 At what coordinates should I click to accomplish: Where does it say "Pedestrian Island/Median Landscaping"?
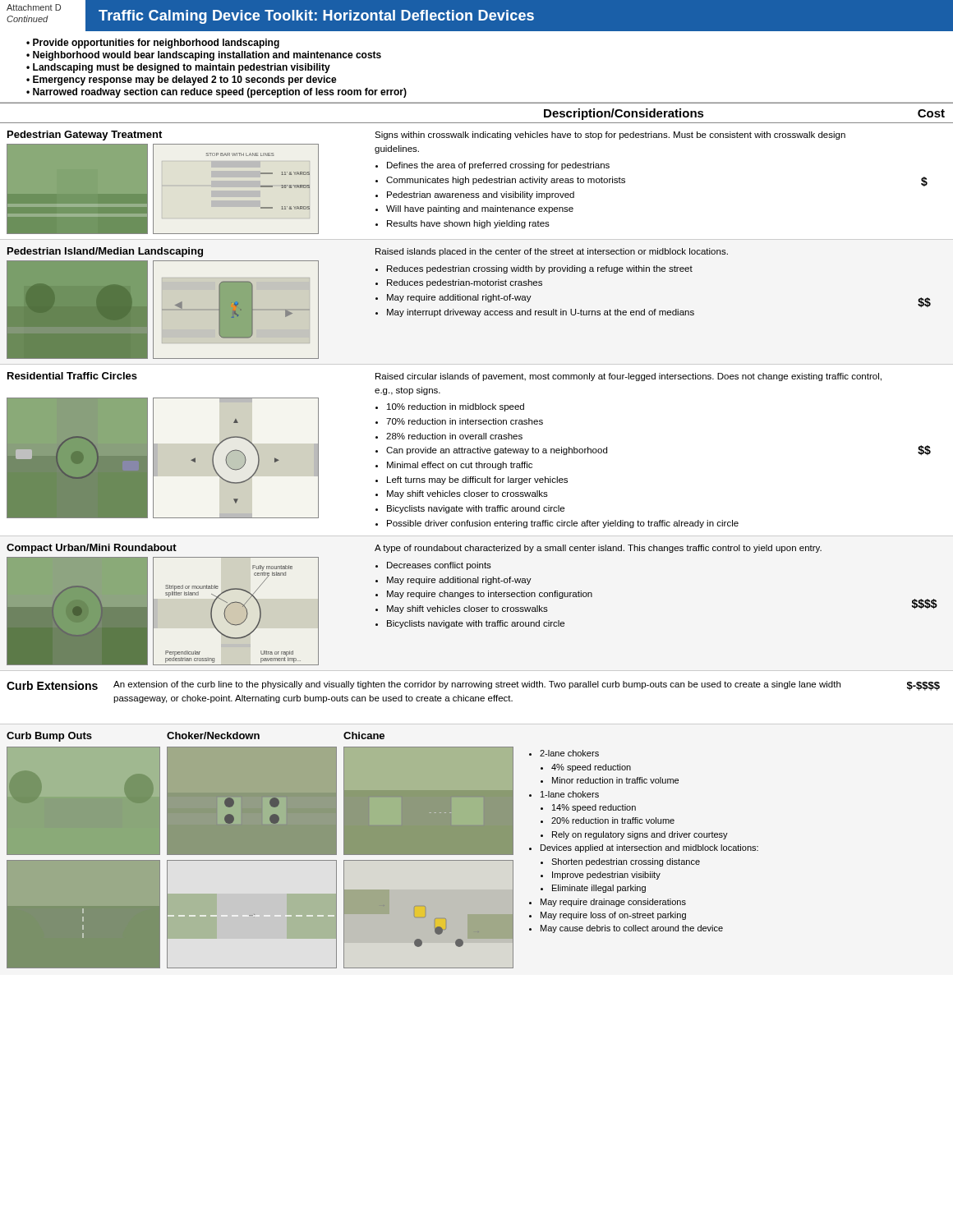pos(105,251)
